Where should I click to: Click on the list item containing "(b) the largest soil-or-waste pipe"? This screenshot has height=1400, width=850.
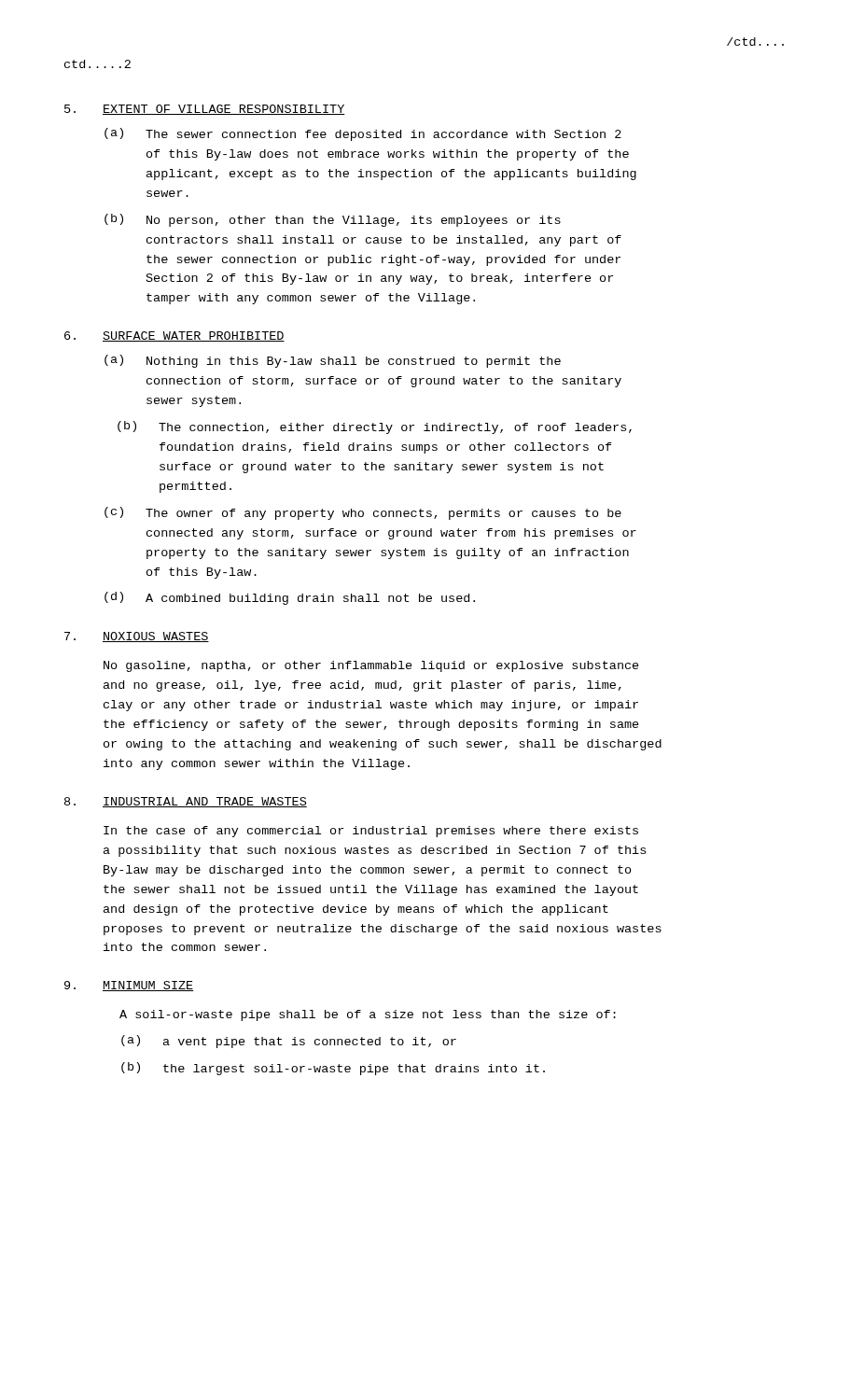pyautogui.click(x=334, y=1070)
